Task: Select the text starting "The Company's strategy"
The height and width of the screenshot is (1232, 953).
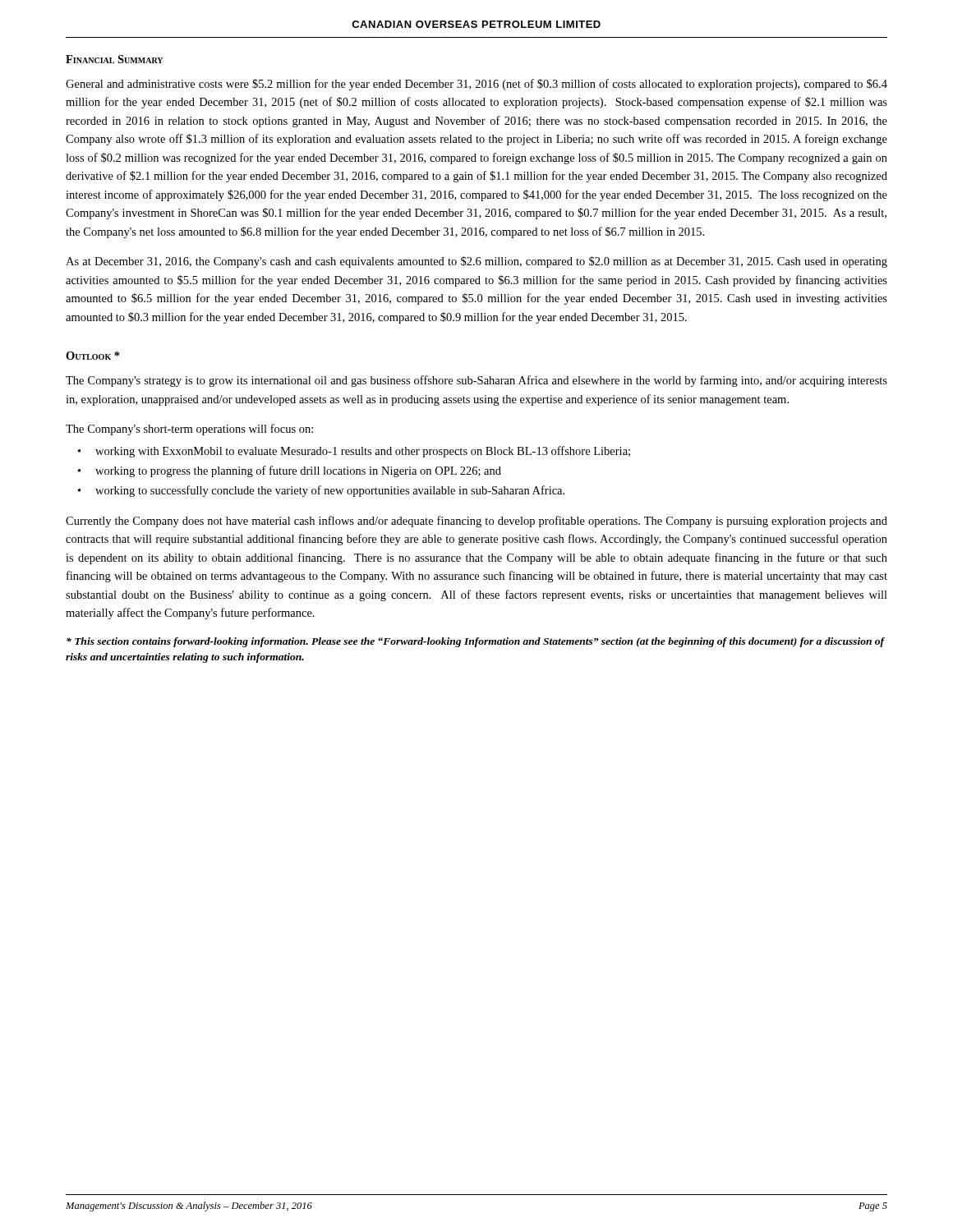Action: point(476,390)
